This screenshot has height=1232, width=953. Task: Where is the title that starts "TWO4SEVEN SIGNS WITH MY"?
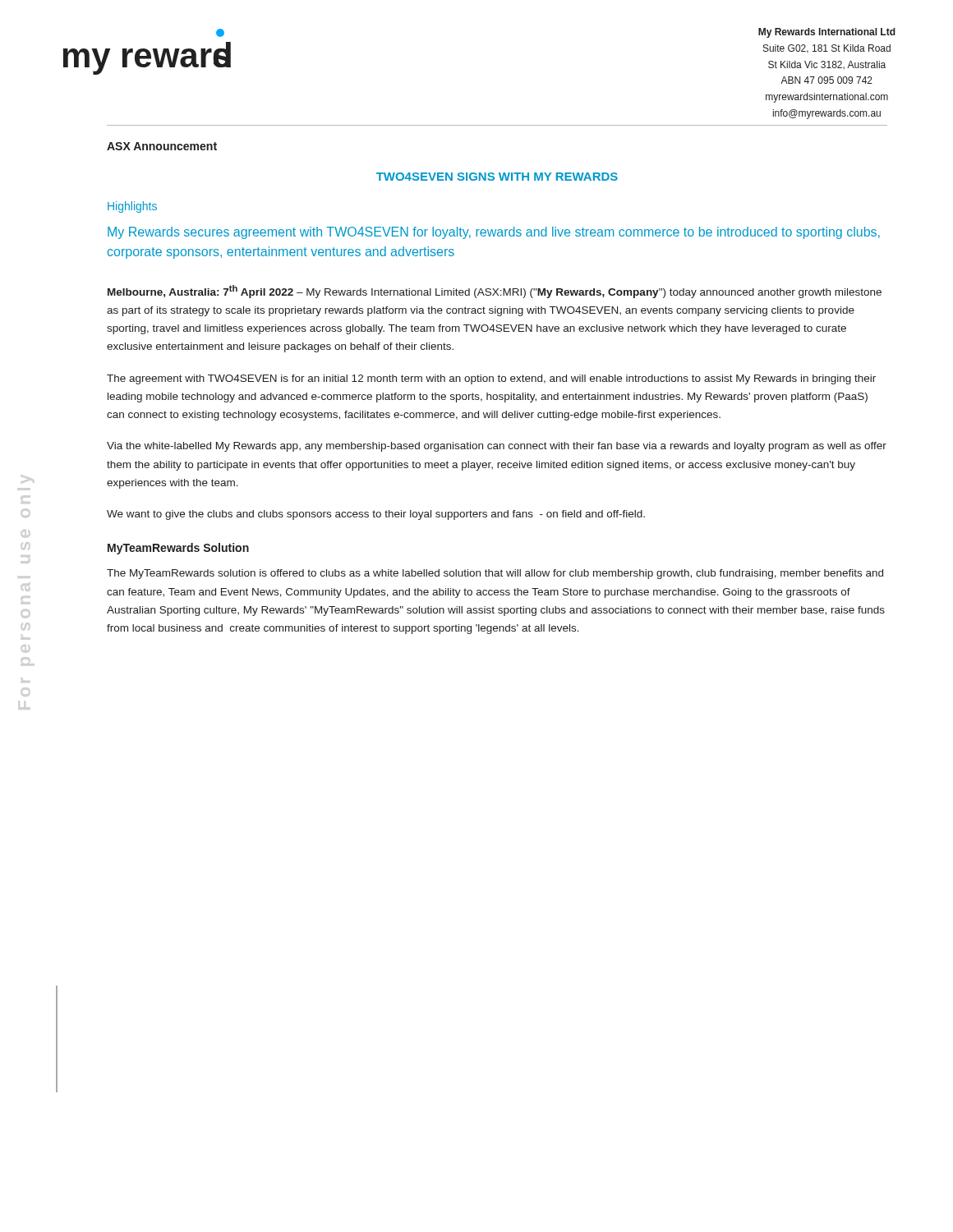[497, 176]
